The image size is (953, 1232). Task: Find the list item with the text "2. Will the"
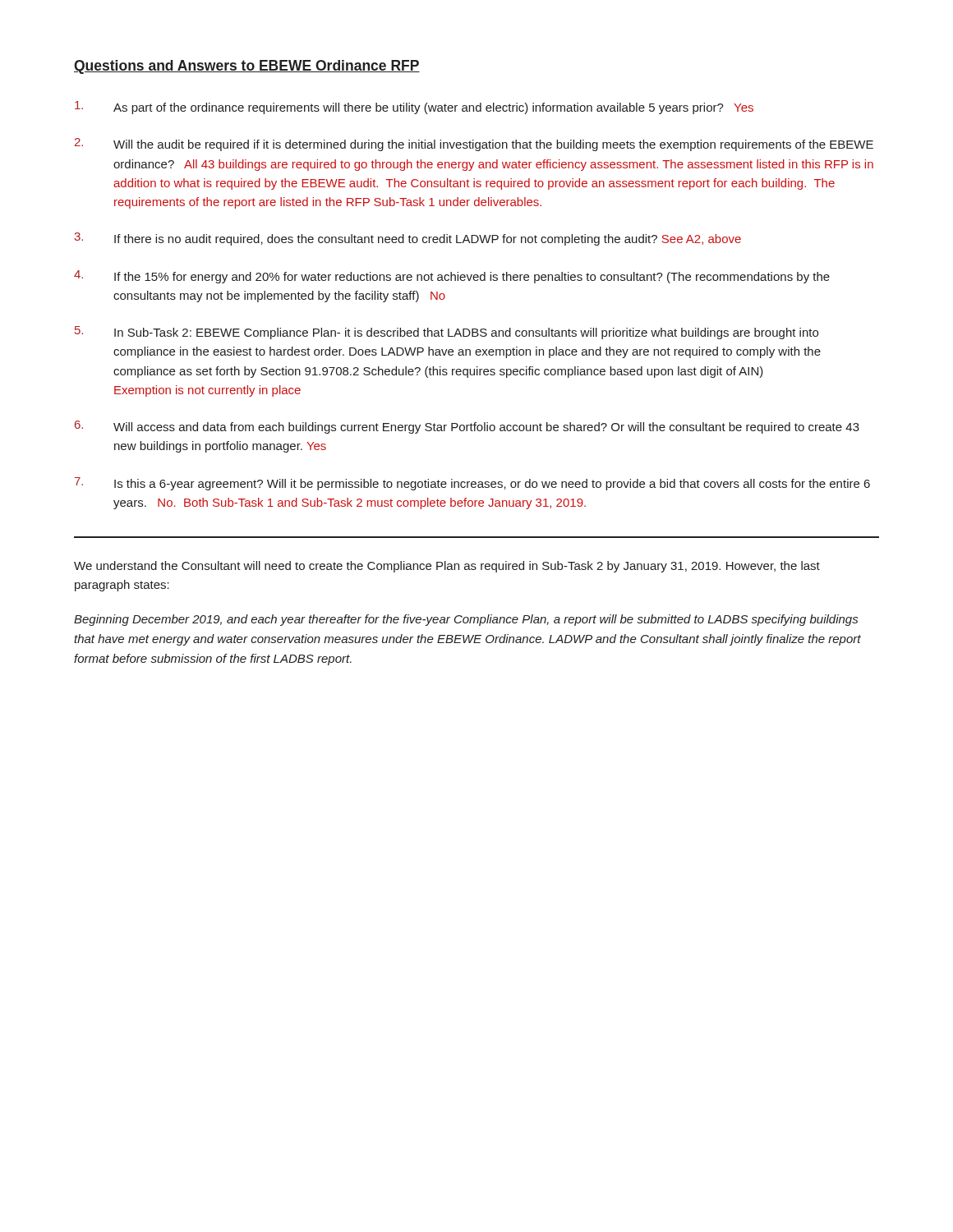(x=476, y=173)
